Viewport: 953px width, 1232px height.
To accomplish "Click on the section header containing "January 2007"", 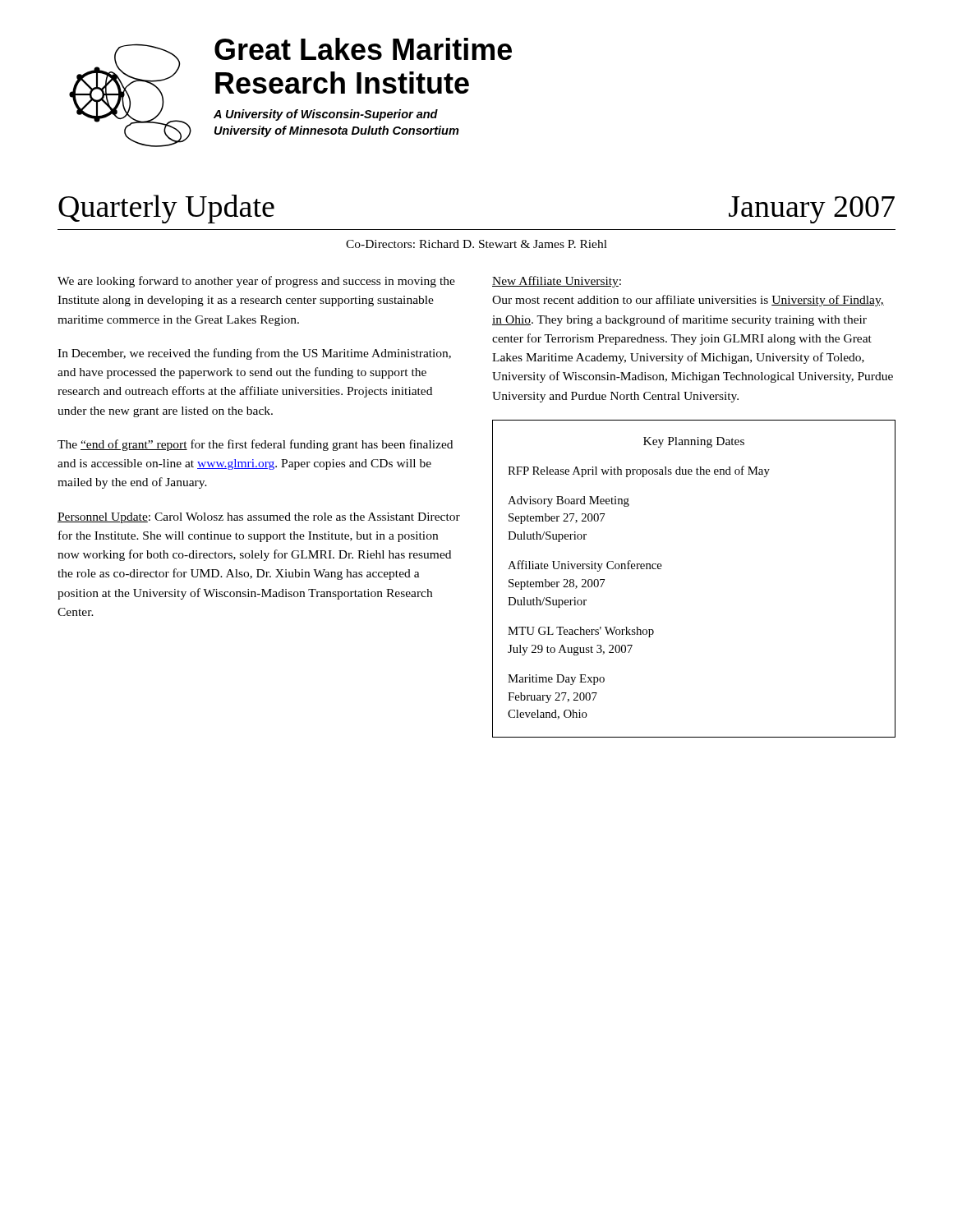I will (812, 206).
